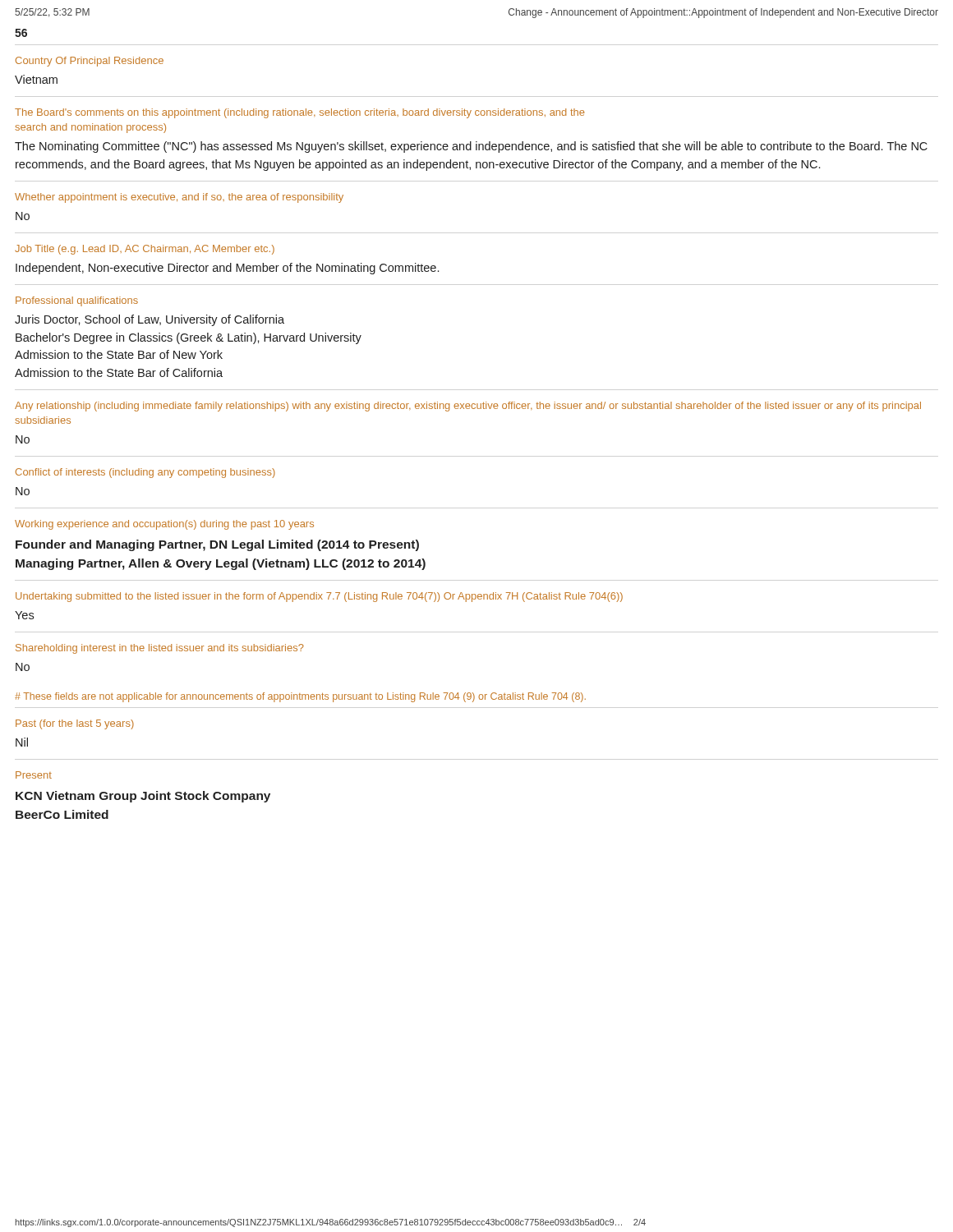Click the passage that begins "Independent, Non-executive Director and Member of the"
This screenshot has height=1232, width=953.
pyautogui.click(x=227, y=268)
